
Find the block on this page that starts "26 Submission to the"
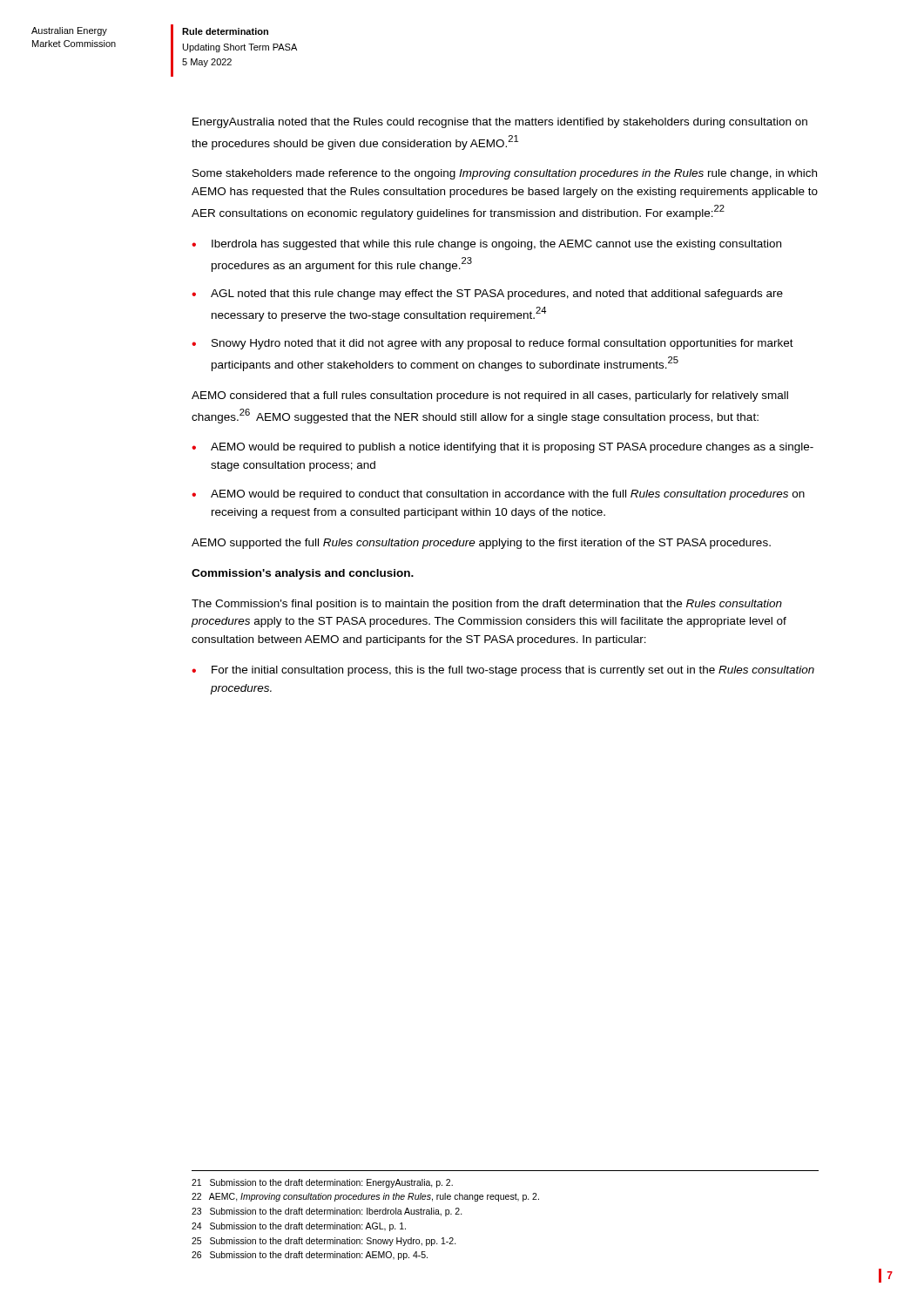pos(310,1255)
